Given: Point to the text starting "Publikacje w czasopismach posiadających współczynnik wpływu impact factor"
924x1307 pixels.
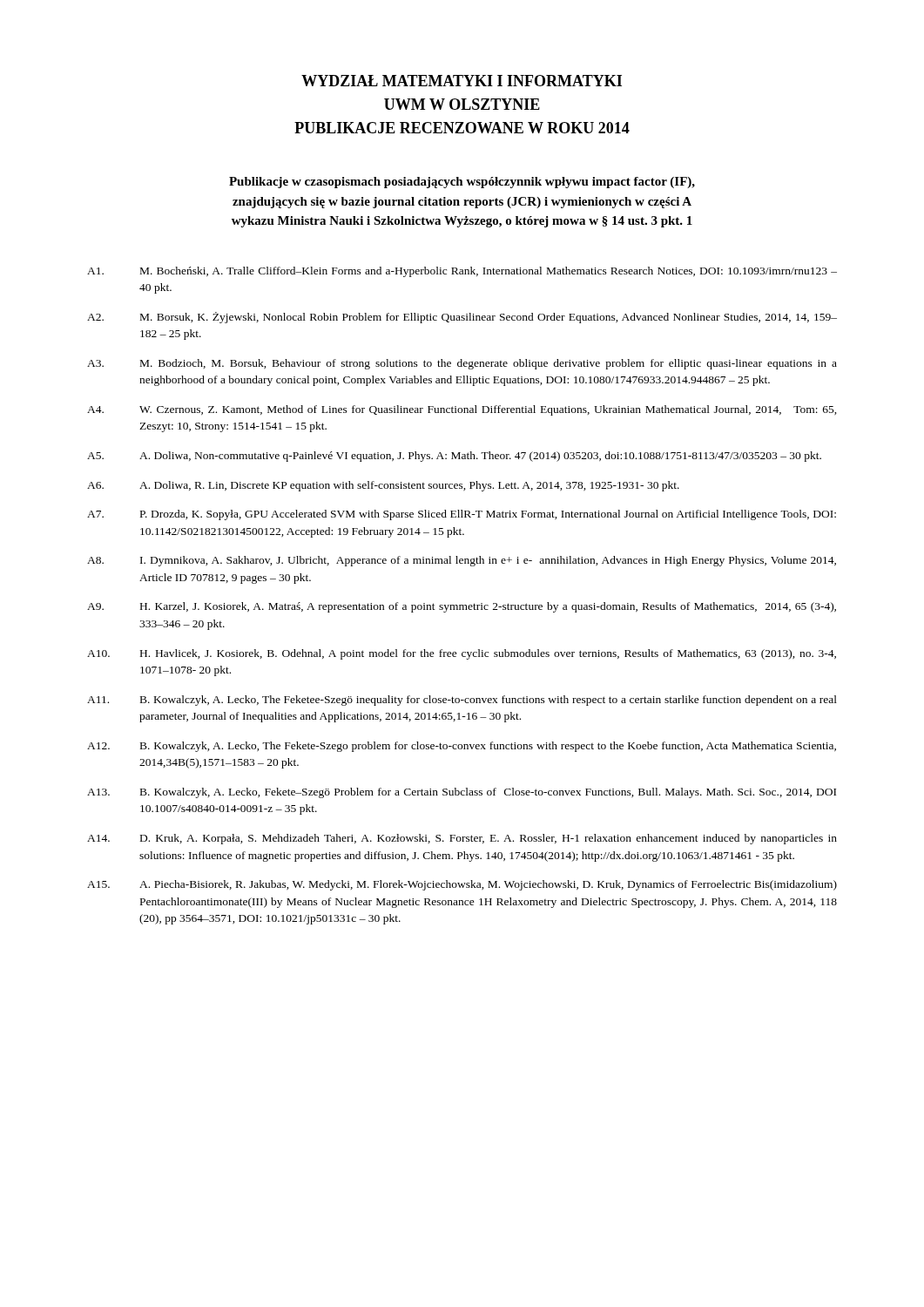Looking at the screenshot, I should [462, 201].
